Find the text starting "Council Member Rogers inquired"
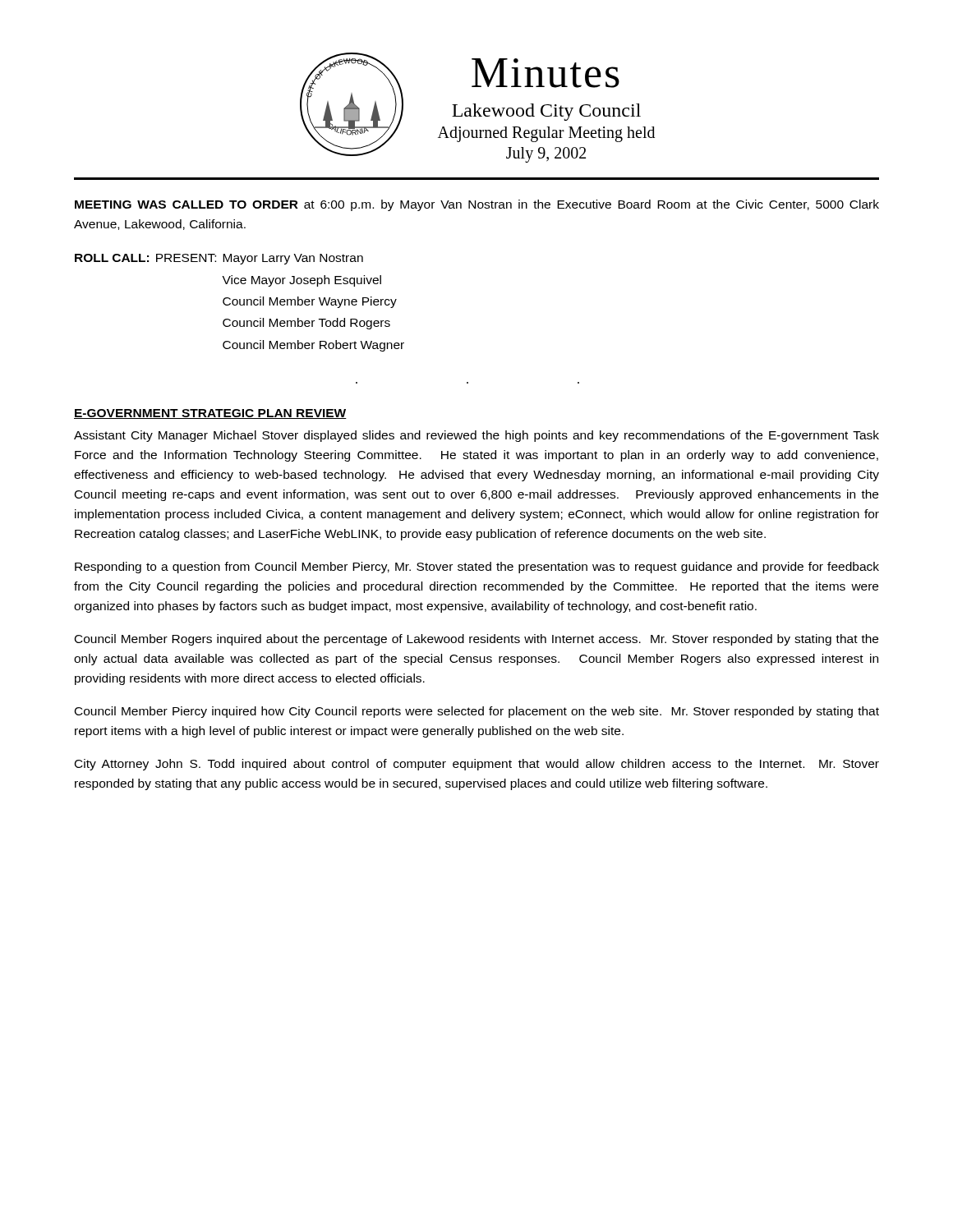This screenshot has width=953, height=1232. [x=476, y=658]
